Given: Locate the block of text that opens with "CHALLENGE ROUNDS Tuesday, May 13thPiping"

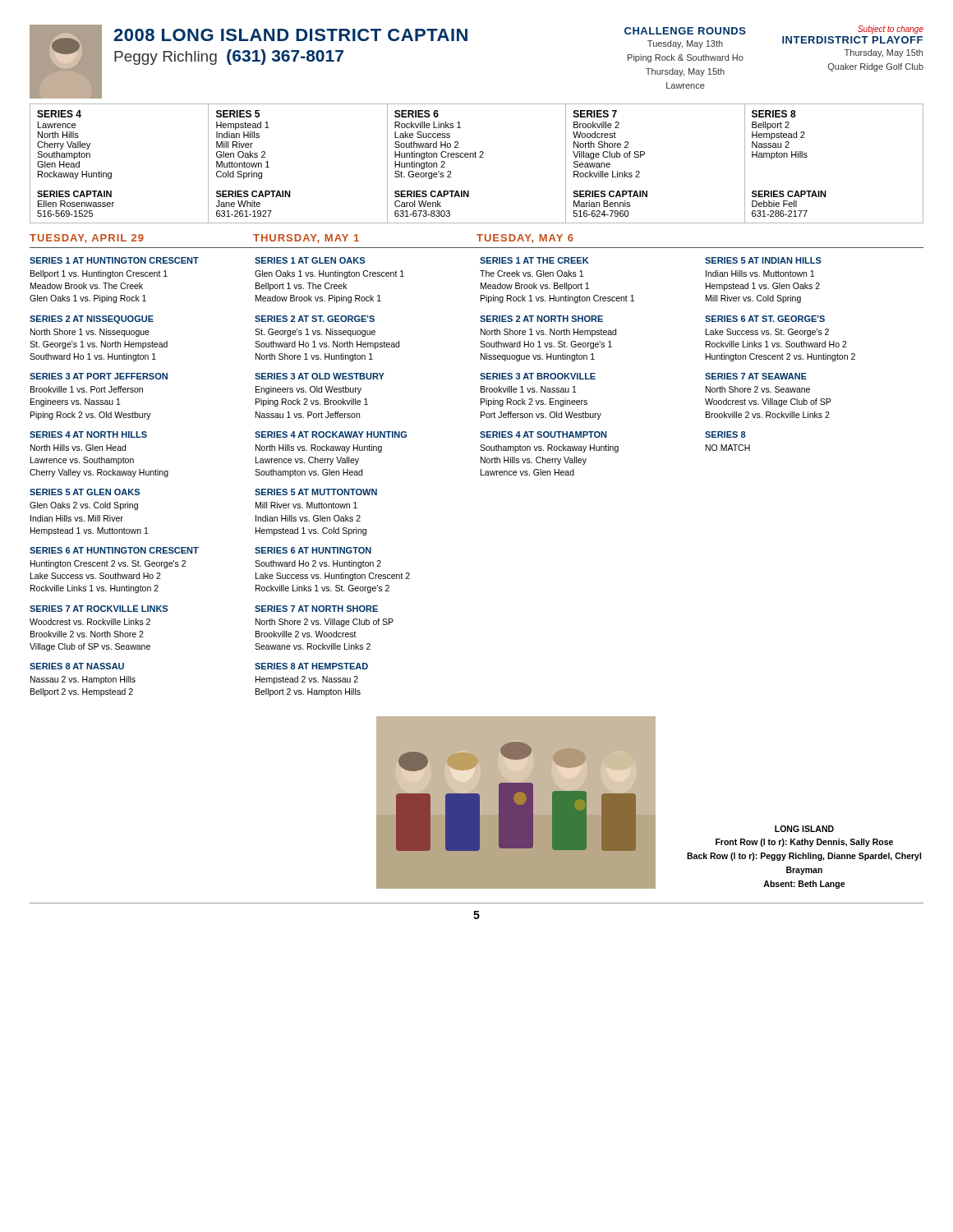Looking at the screenshot, I should point(685,59).
